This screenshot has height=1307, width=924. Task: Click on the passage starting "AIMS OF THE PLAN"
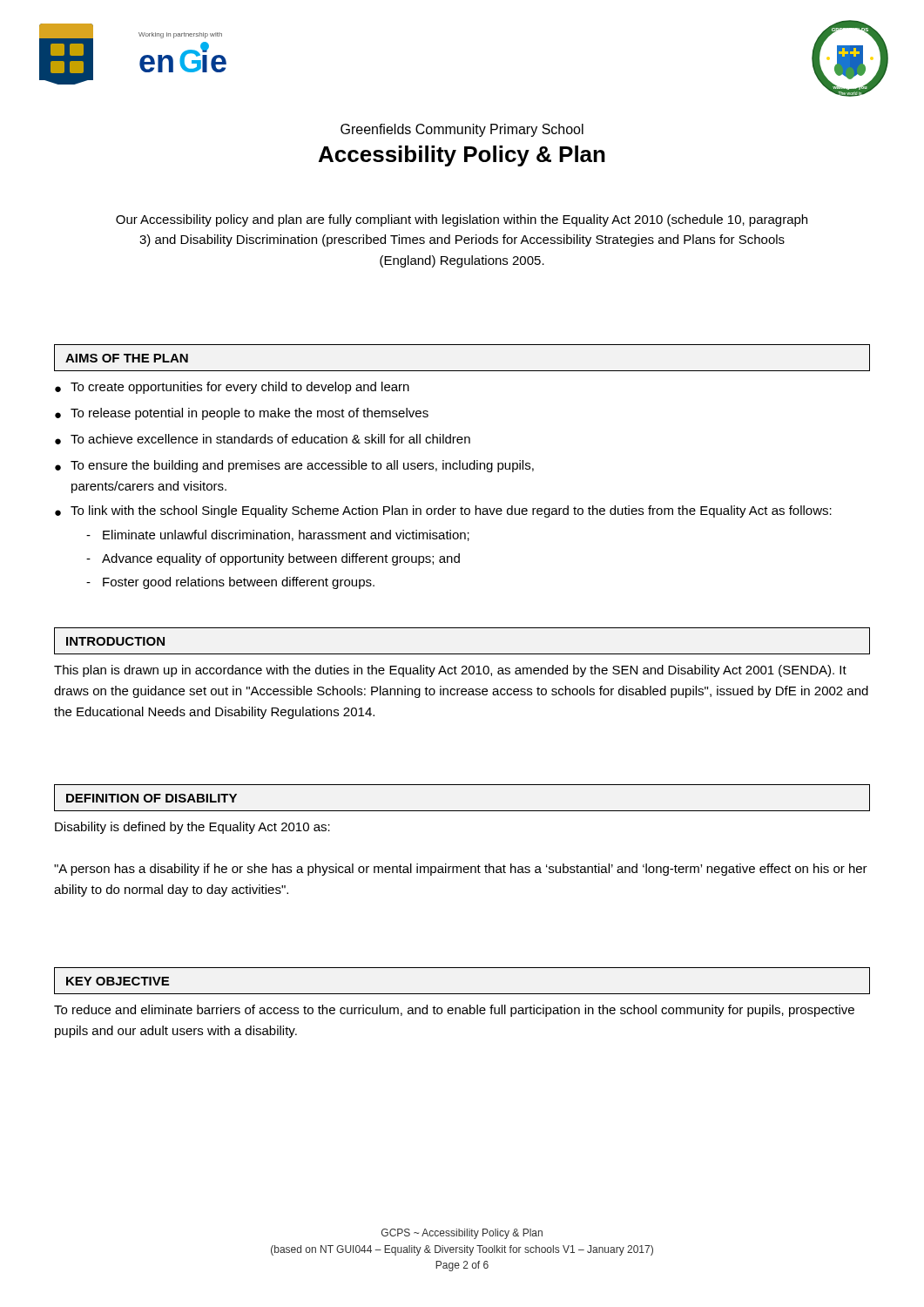coord(462,358)
